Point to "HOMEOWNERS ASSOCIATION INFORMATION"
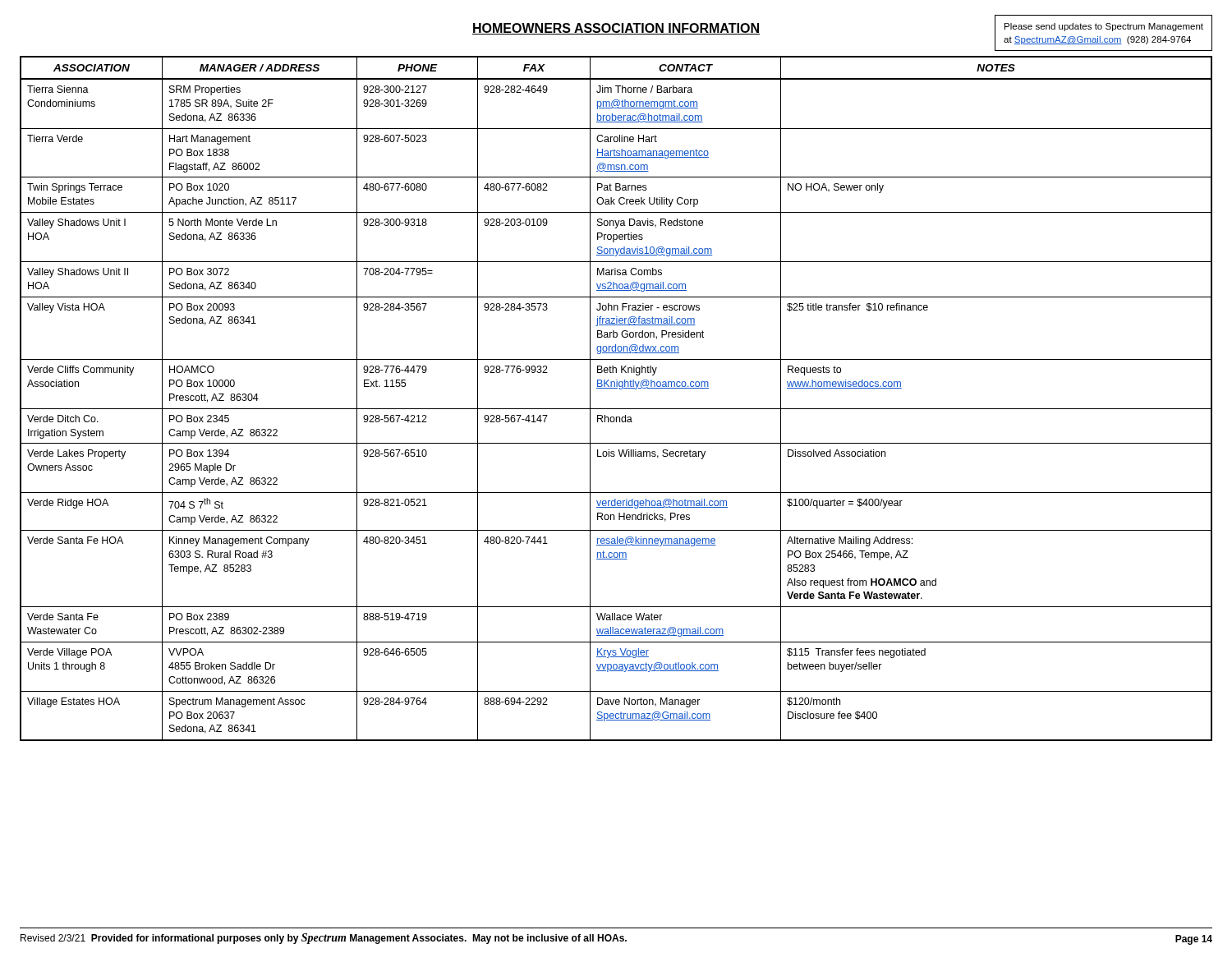The height and width of the screenshot is (953, 1232). (x=616, y=29)
